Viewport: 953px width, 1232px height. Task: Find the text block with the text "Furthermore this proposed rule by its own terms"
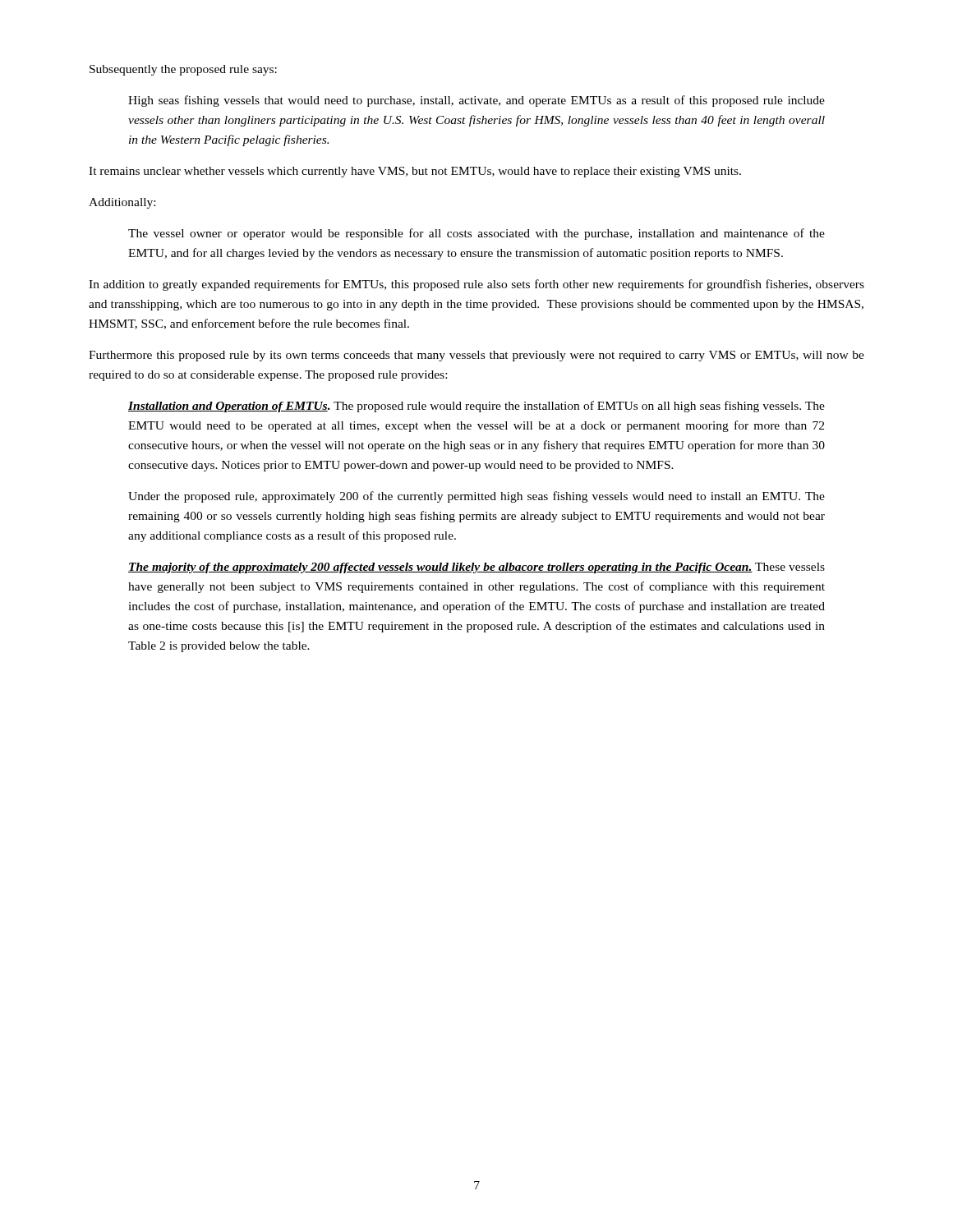476,365
